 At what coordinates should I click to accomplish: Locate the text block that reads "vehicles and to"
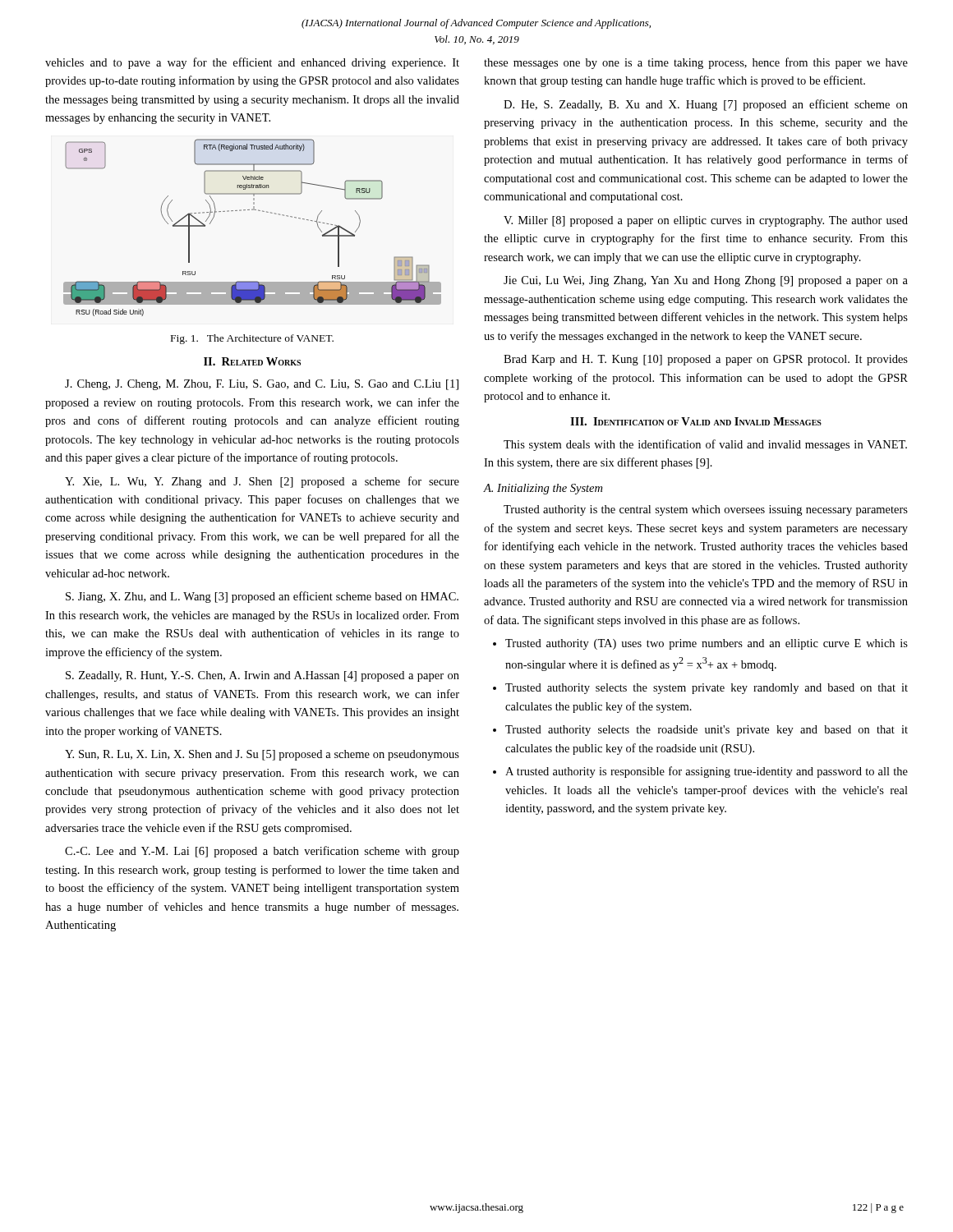tap(252, 90)
